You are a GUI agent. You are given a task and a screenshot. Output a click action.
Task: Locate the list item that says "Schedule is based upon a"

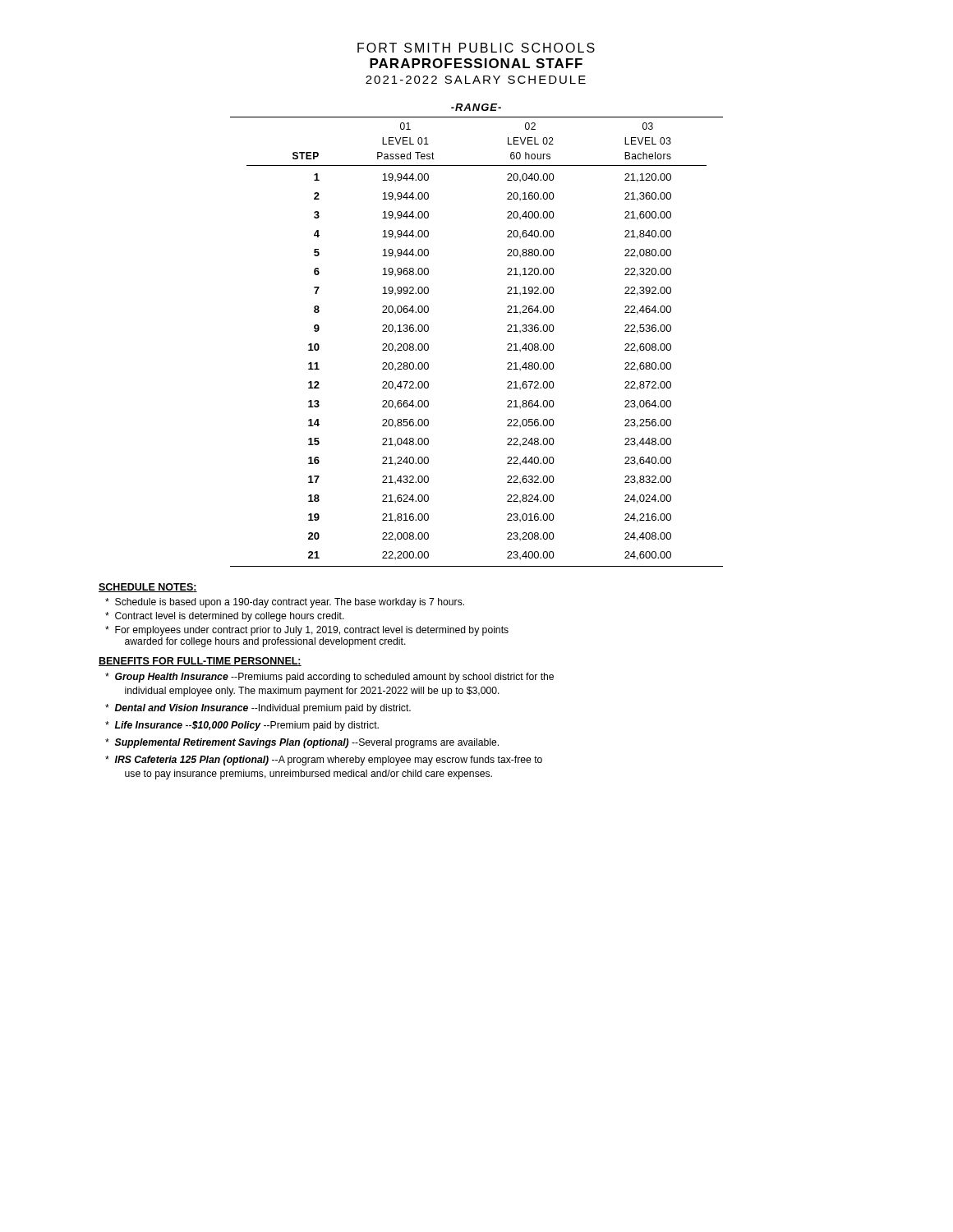click(x=285, y=602)
